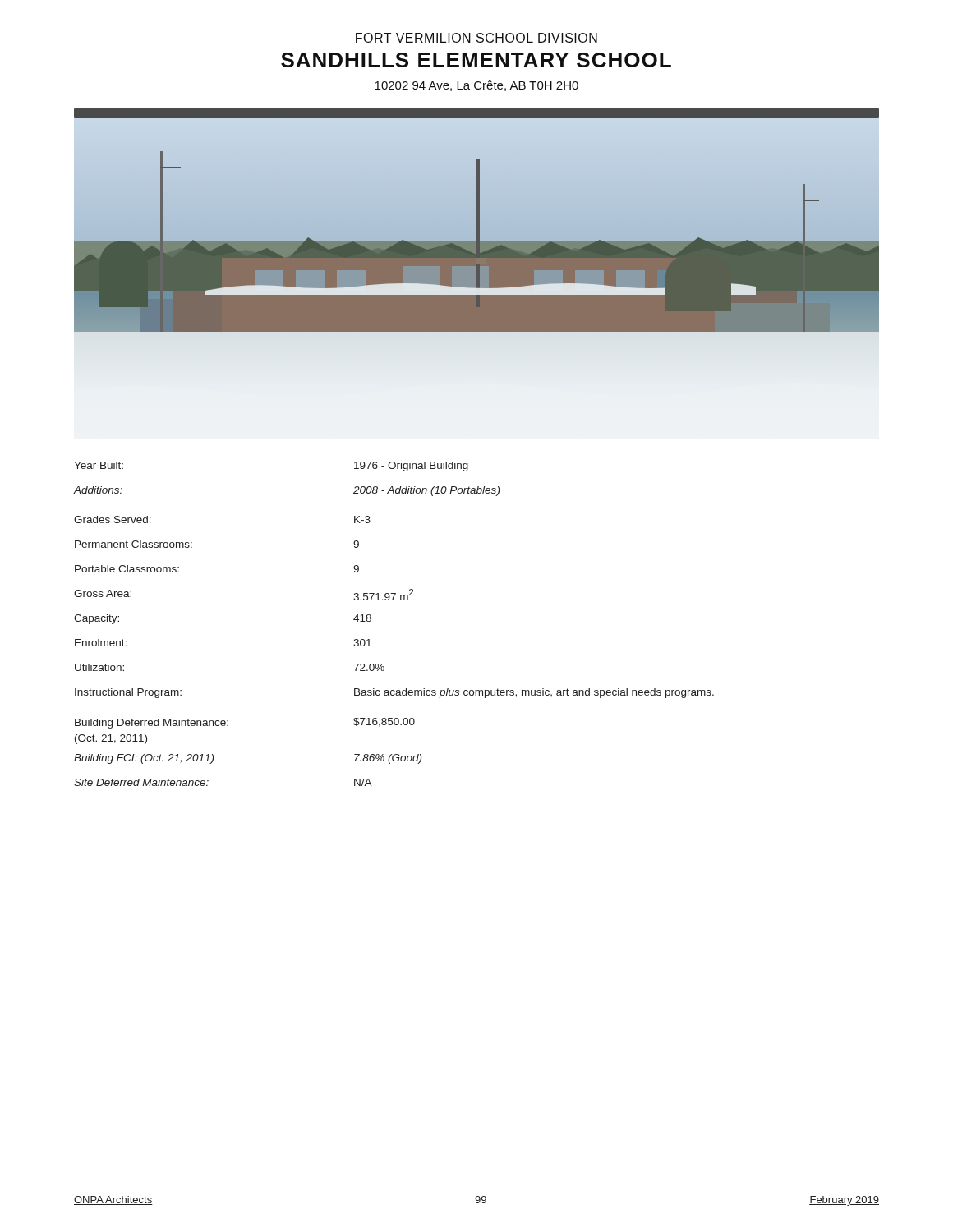Image resolution: width=953 pixels, height=1232 pixels.
Task: Click on the photo
Action: (x=476, y=278)
